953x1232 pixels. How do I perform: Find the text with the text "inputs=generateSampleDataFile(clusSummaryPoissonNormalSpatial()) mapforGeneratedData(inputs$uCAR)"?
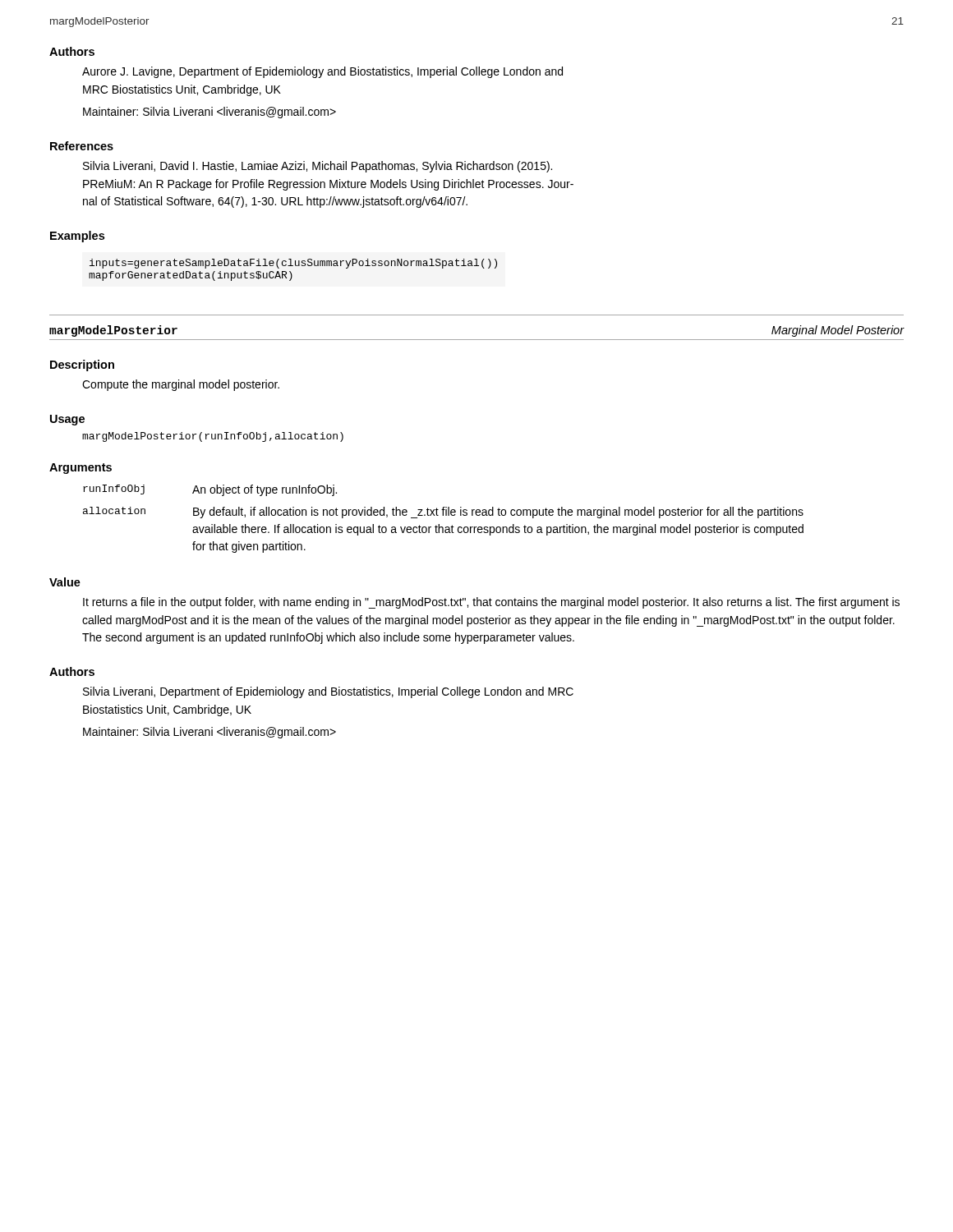point(294,270)
